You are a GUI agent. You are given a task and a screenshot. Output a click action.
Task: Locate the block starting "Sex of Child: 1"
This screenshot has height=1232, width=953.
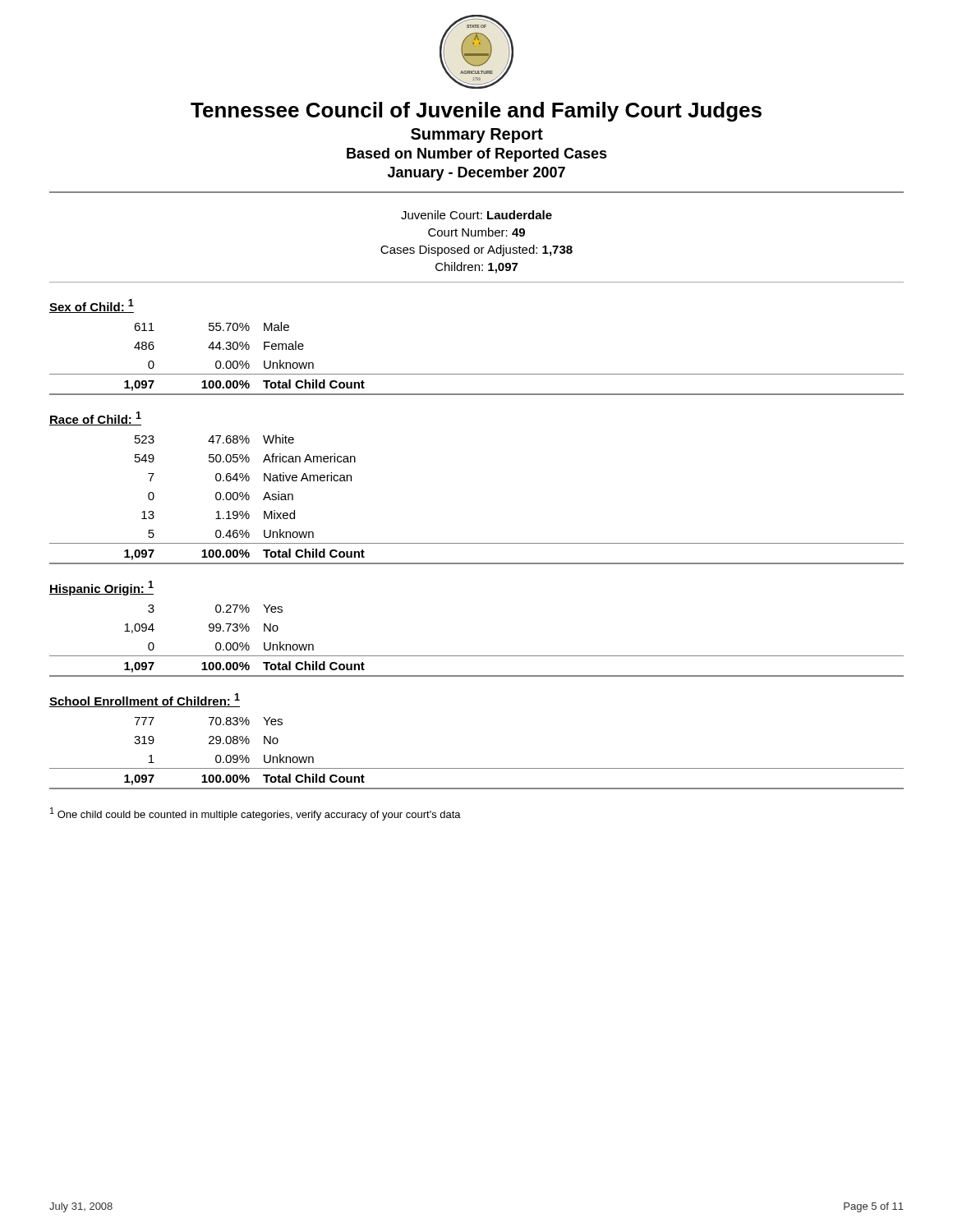(x=91, y=306)
